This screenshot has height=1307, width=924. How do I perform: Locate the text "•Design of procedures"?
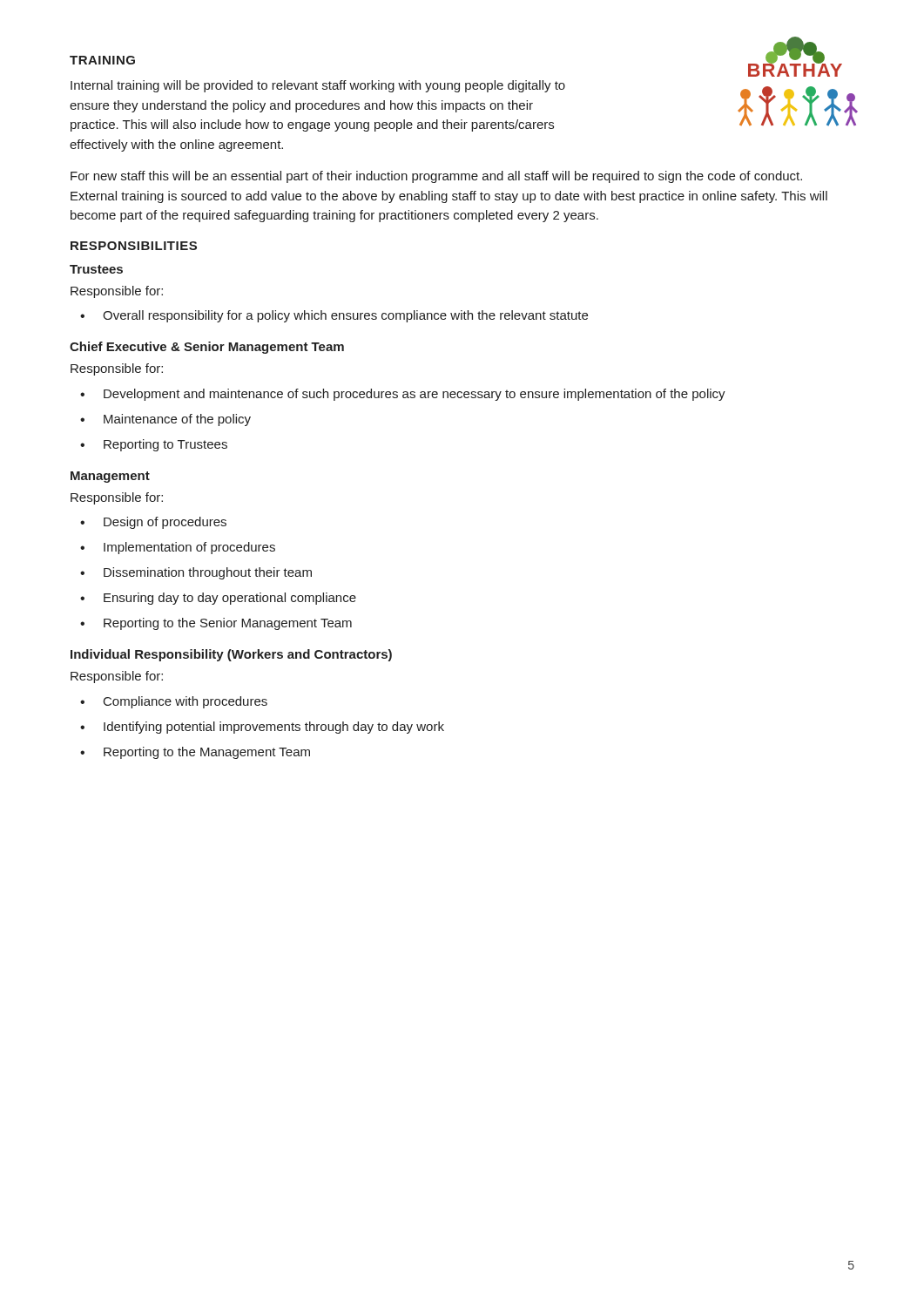coord(154,523)
